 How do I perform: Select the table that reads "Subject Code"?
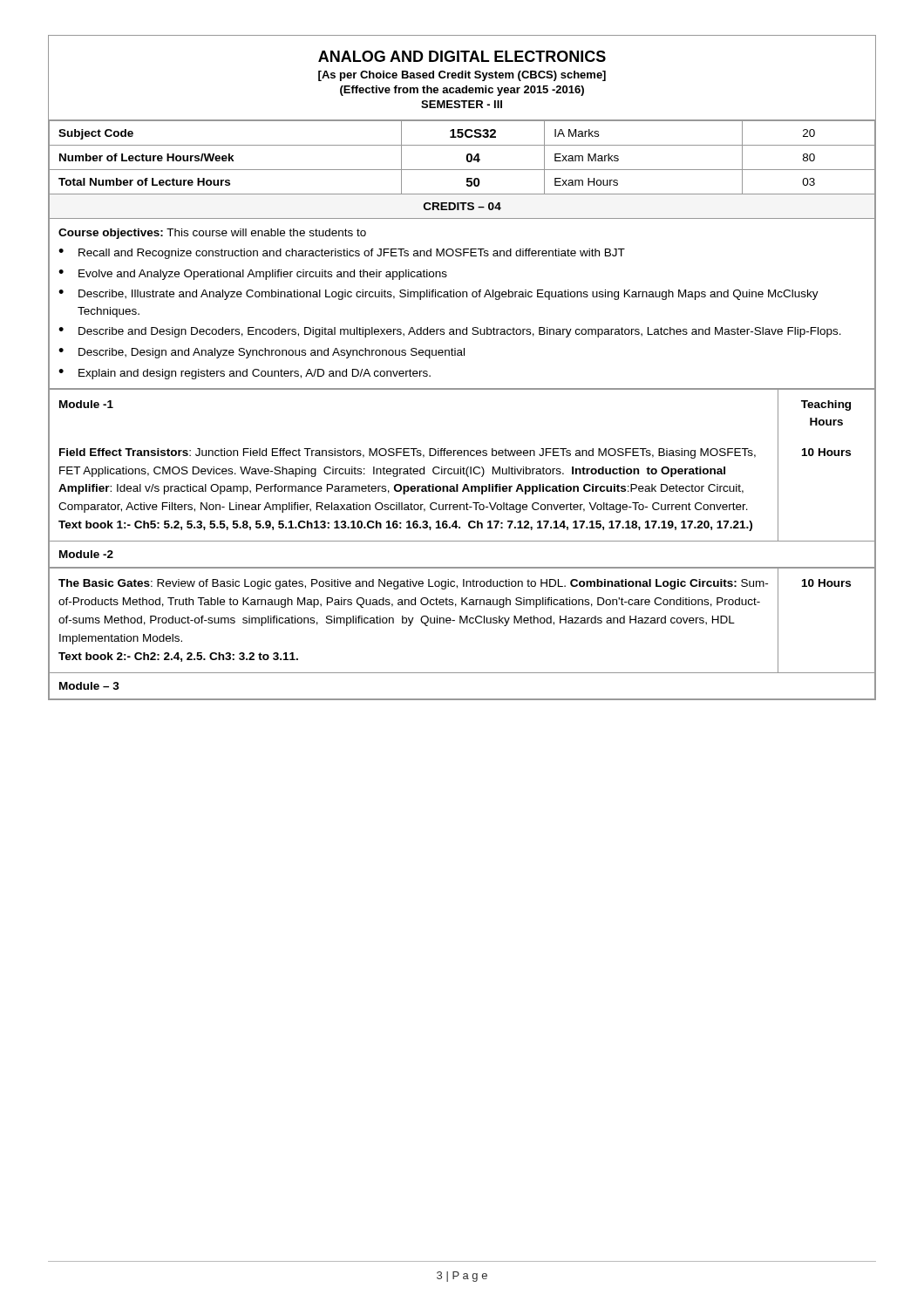click(462, 157)
